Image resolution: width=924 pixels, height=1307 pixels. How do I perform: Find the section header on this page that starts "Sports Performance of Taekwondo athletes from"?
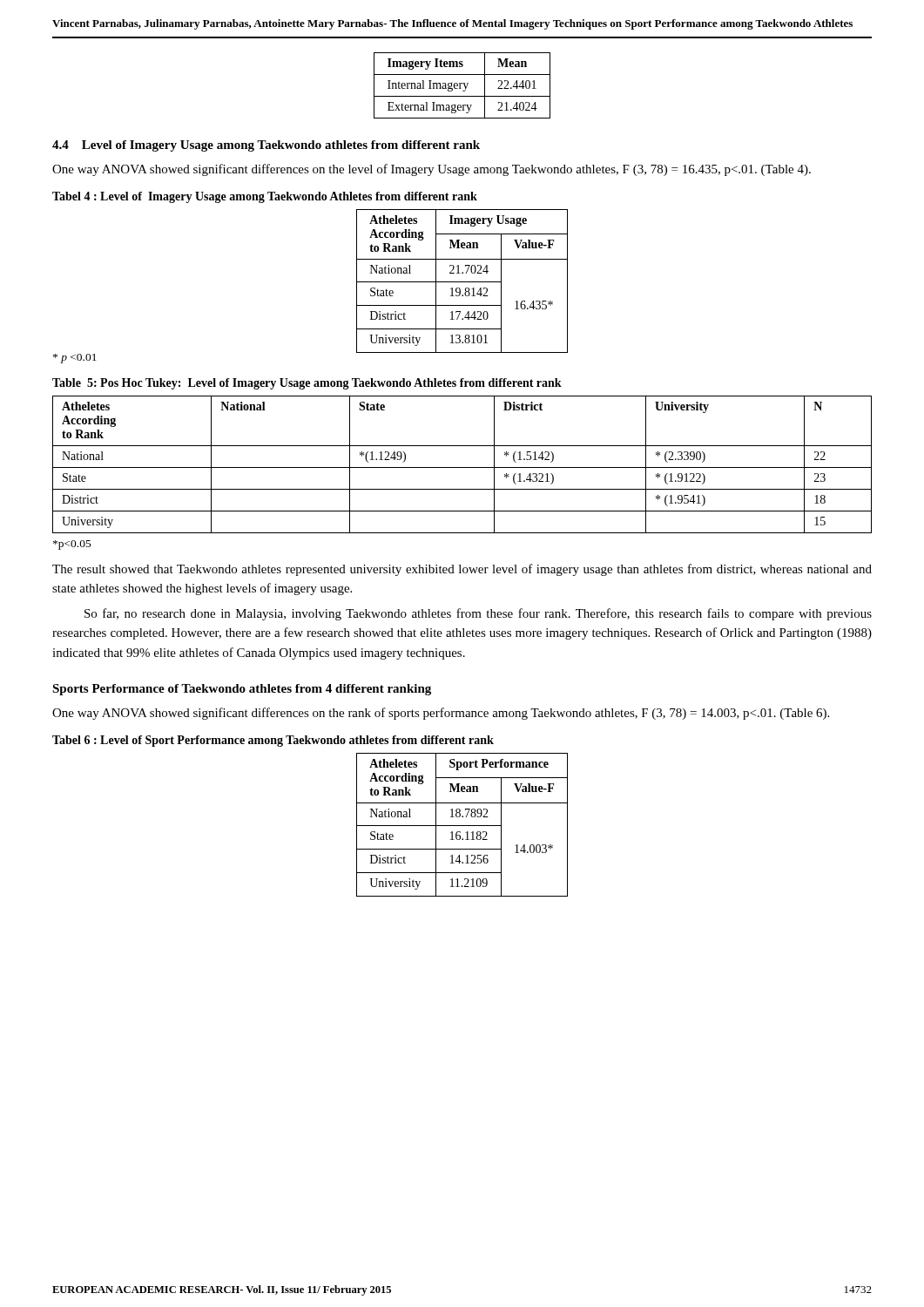(242, 689)
